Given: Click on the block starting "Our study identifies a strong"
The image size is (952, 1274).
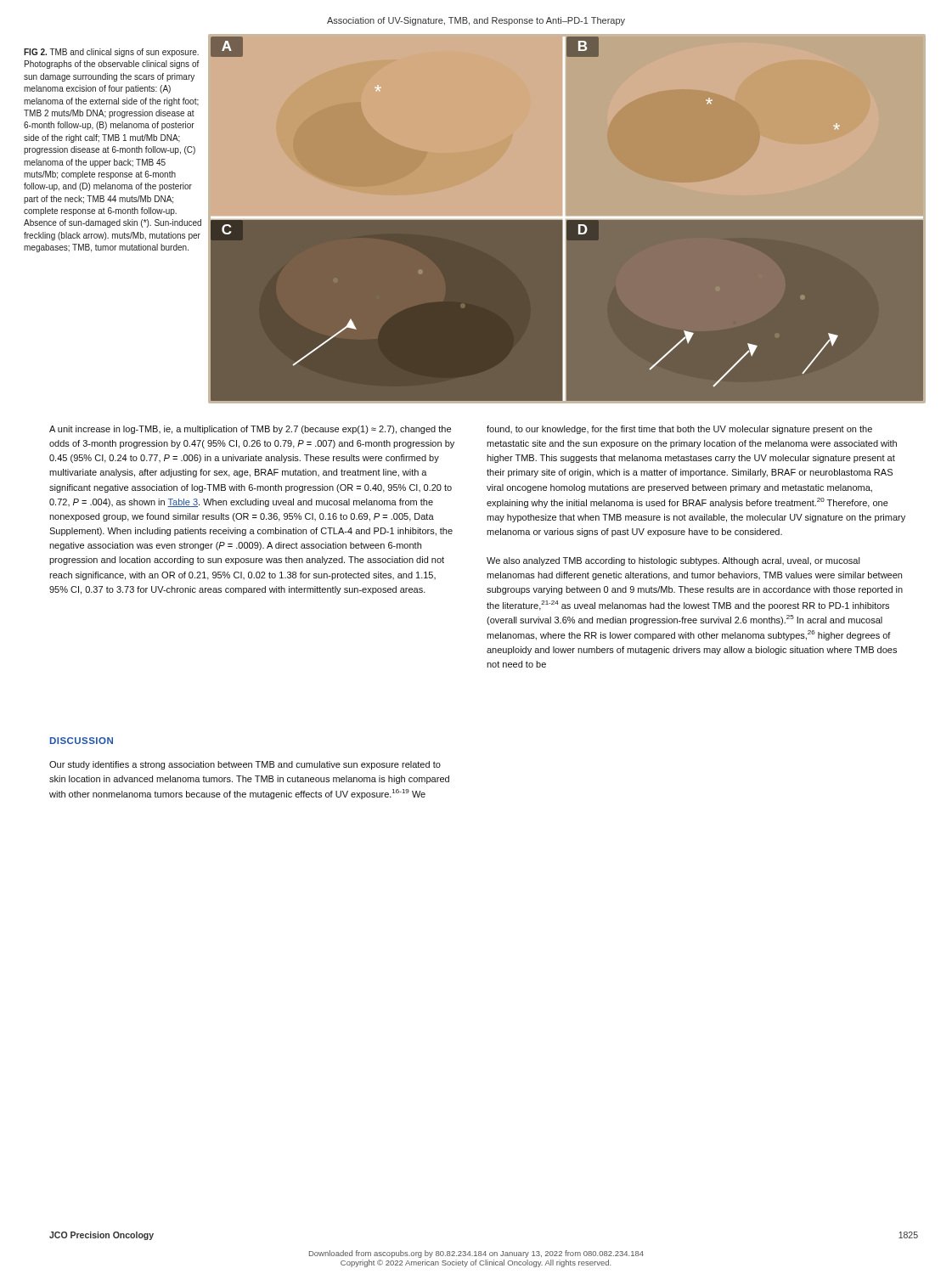Looking at the screenshot, I should pos(250,779).
